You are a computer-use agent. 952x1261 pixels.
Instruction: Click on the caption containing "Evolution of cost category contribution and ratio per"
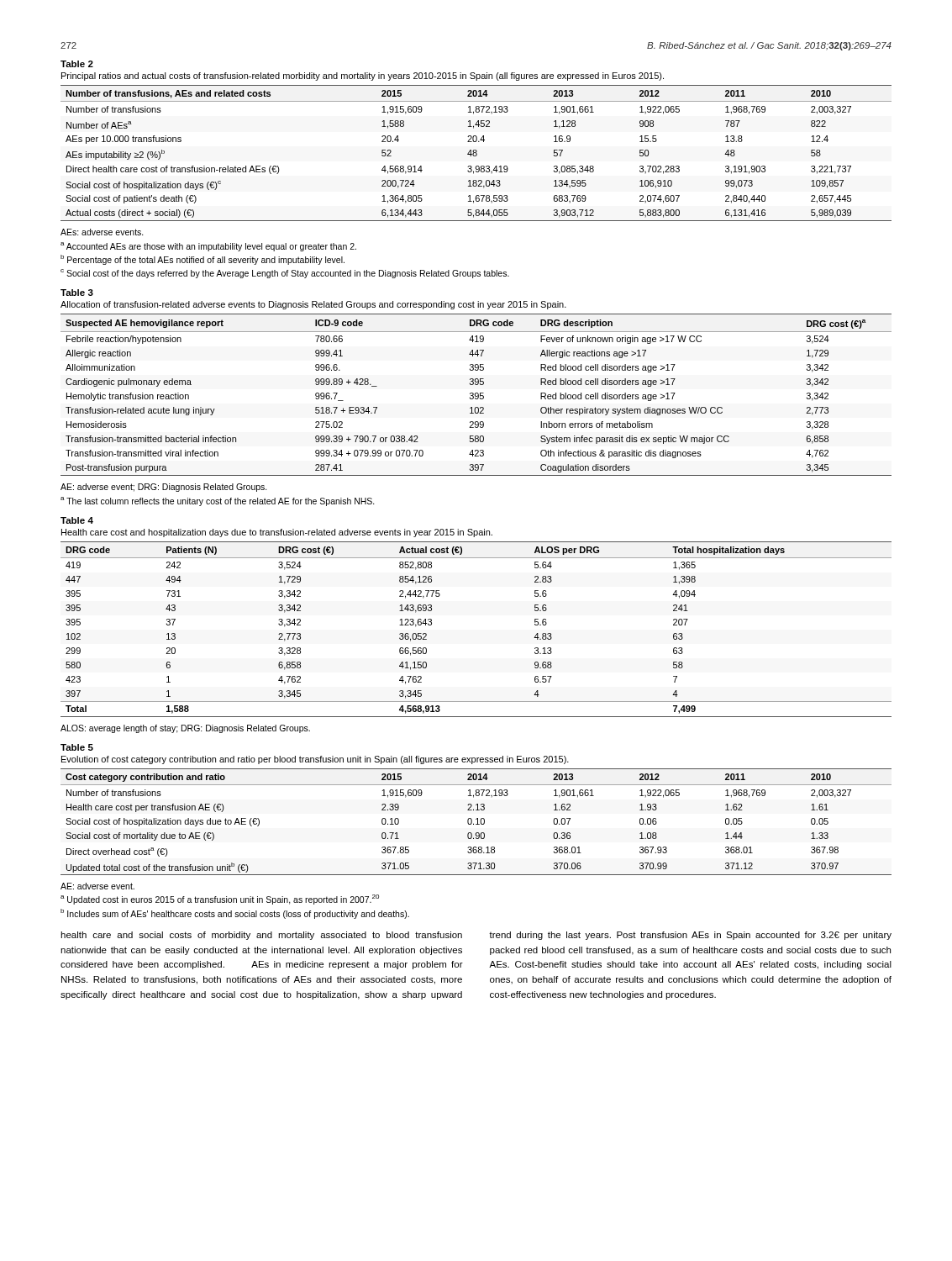point(315,760)
